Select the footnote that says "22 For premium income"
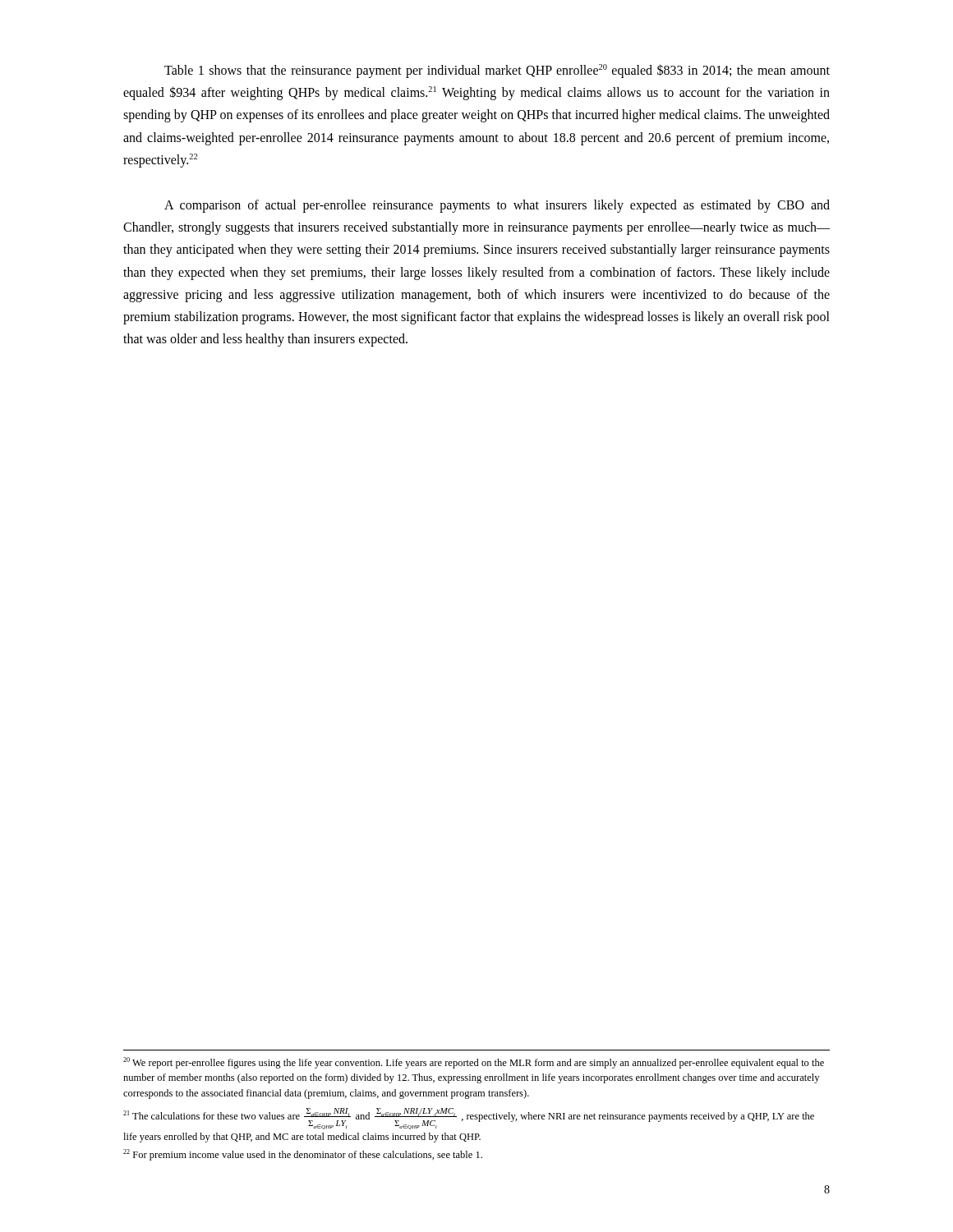This screenshot has width=953, height=1232. tap(476, 1155)
